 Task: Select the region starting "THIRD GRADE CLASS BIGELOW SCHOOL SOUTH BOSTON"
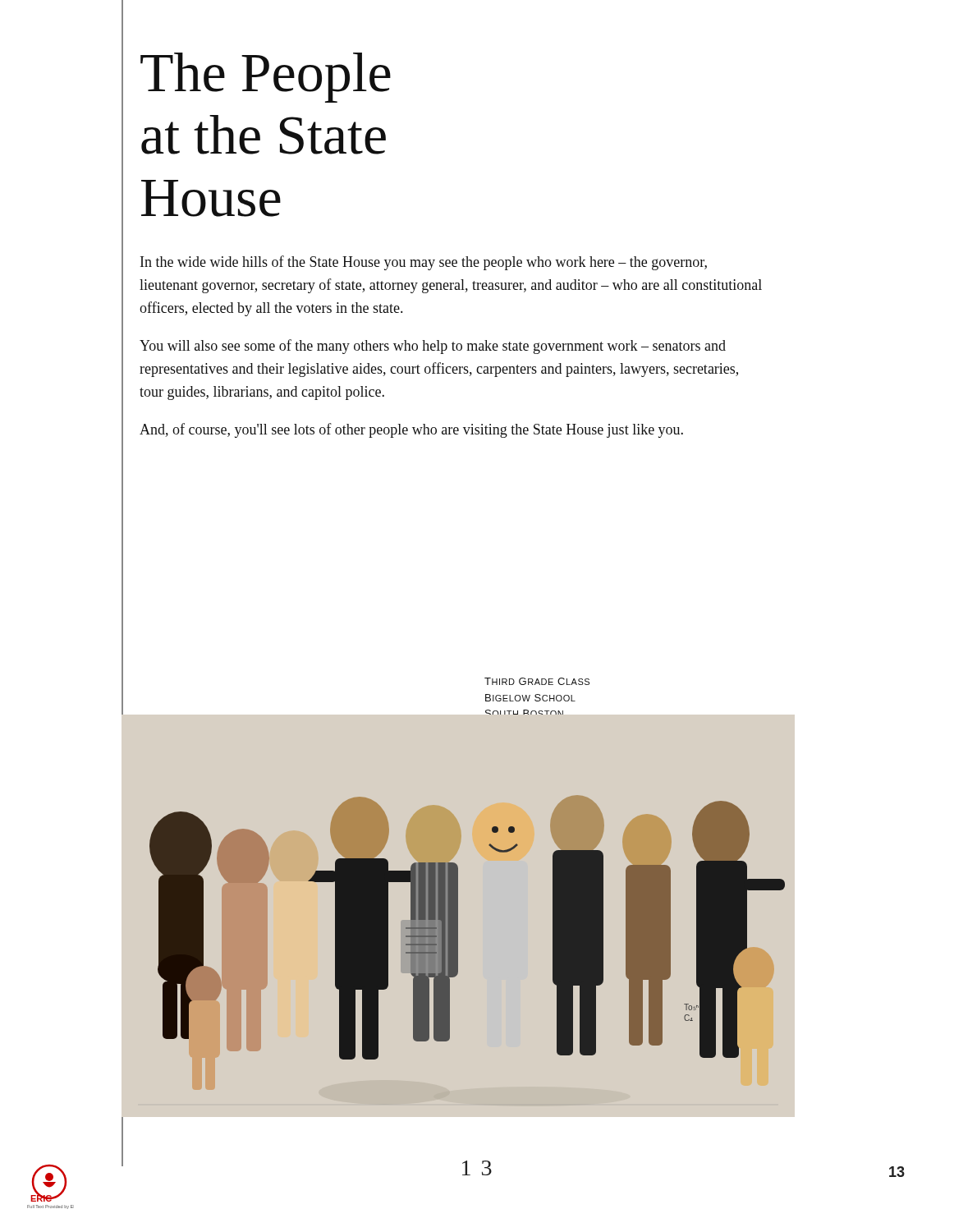pos(537,697)
